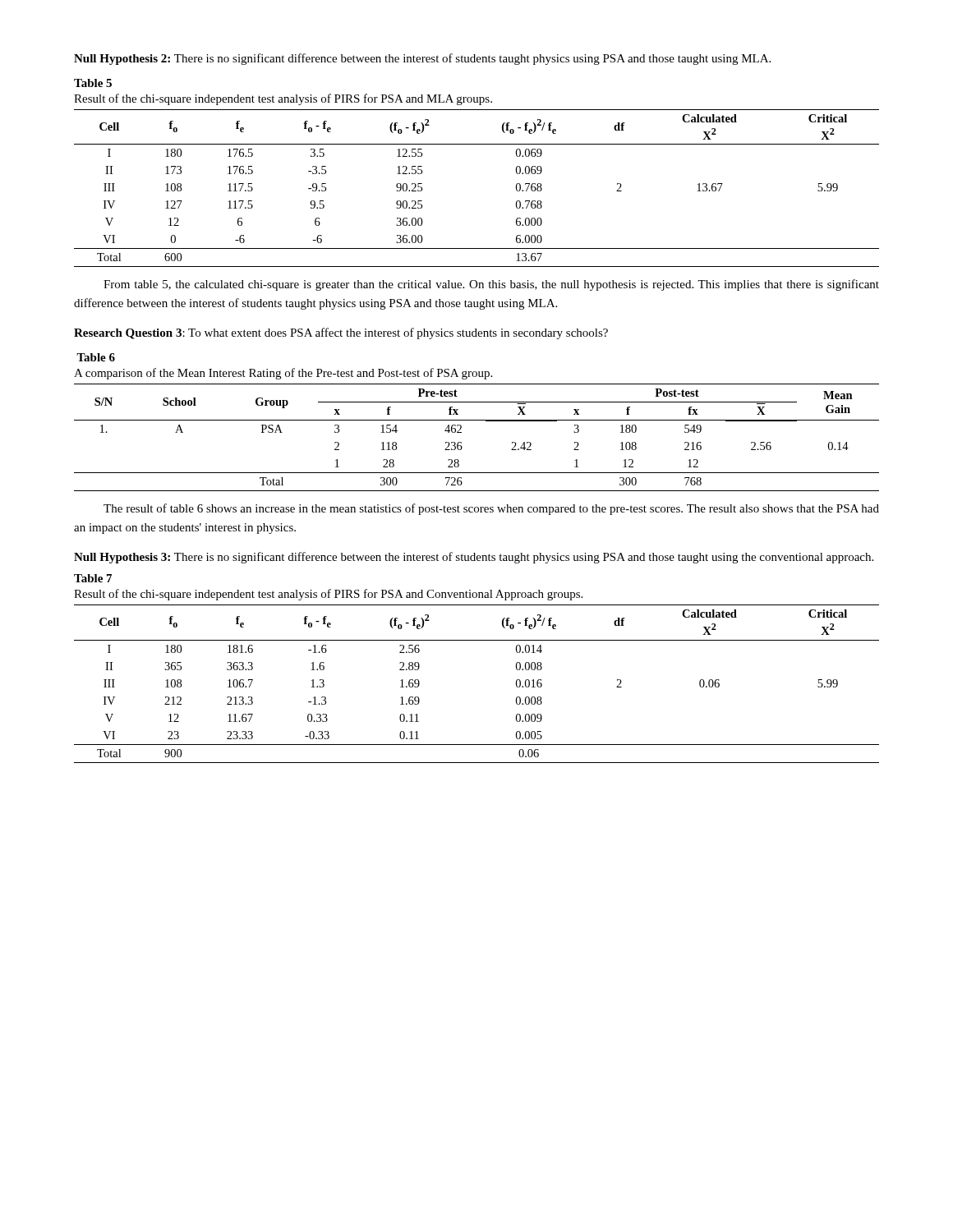Where is the passage that starts "Null Hypothesis 3: There is no significant"?
This screenshot has width=953, height=1232.
[474, 557]
